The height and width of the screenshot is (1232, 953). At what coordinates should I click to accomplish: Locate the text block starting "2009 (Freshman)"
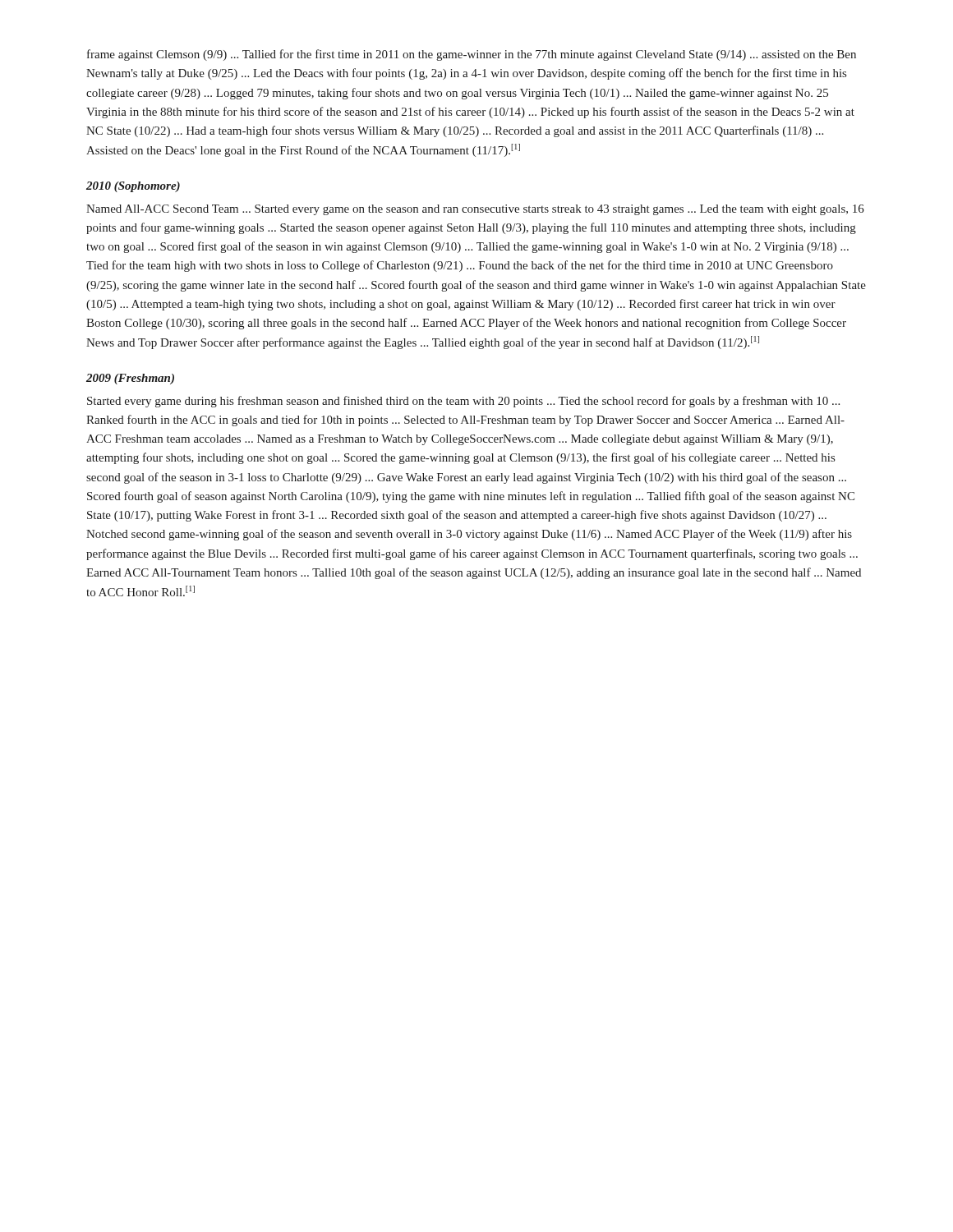click(x=131, y=377)
